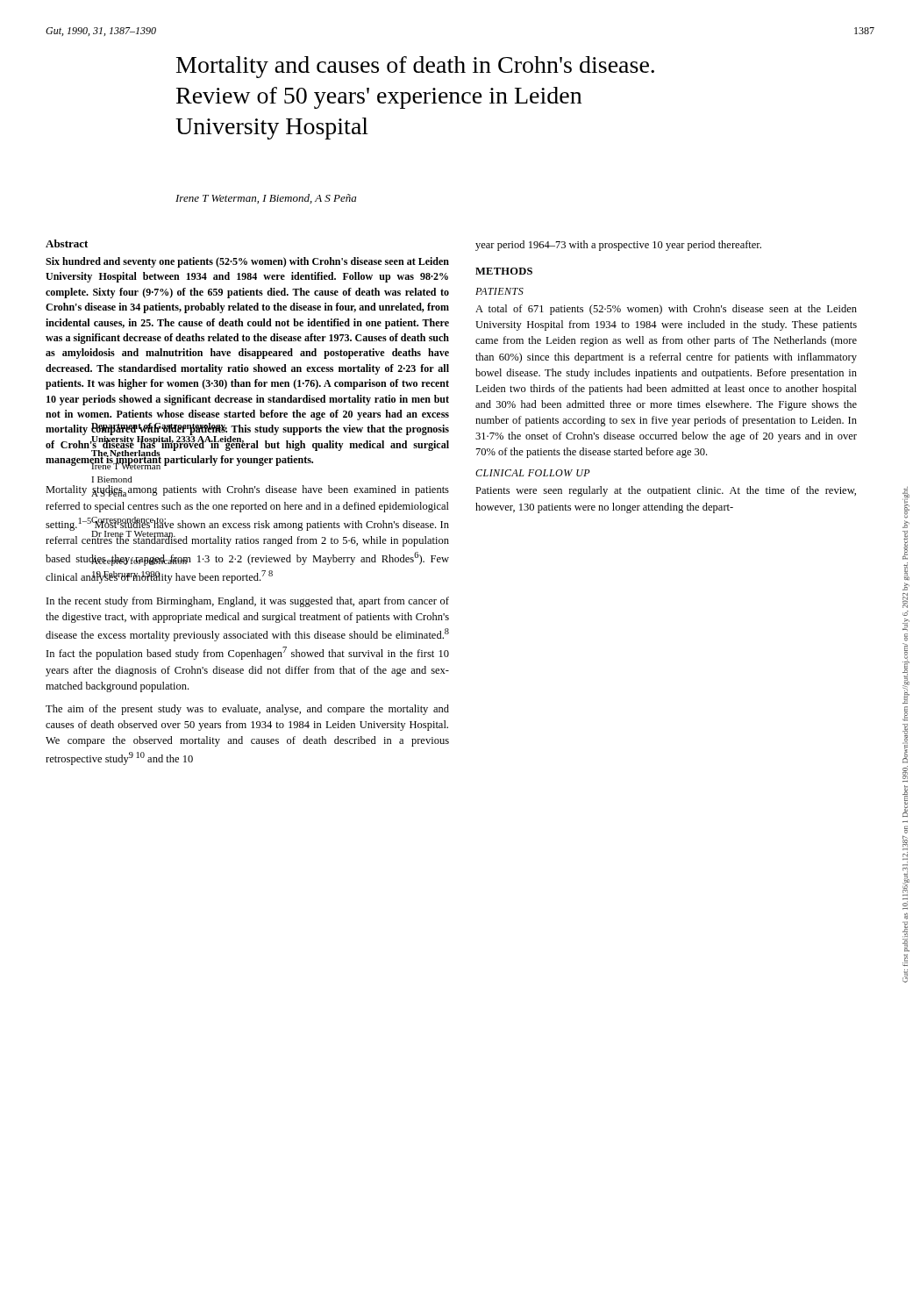
Task: Find the block on this page that starts "Department of Gastroenterology, University Hospital, 2333"
Action: pos(168,499)
